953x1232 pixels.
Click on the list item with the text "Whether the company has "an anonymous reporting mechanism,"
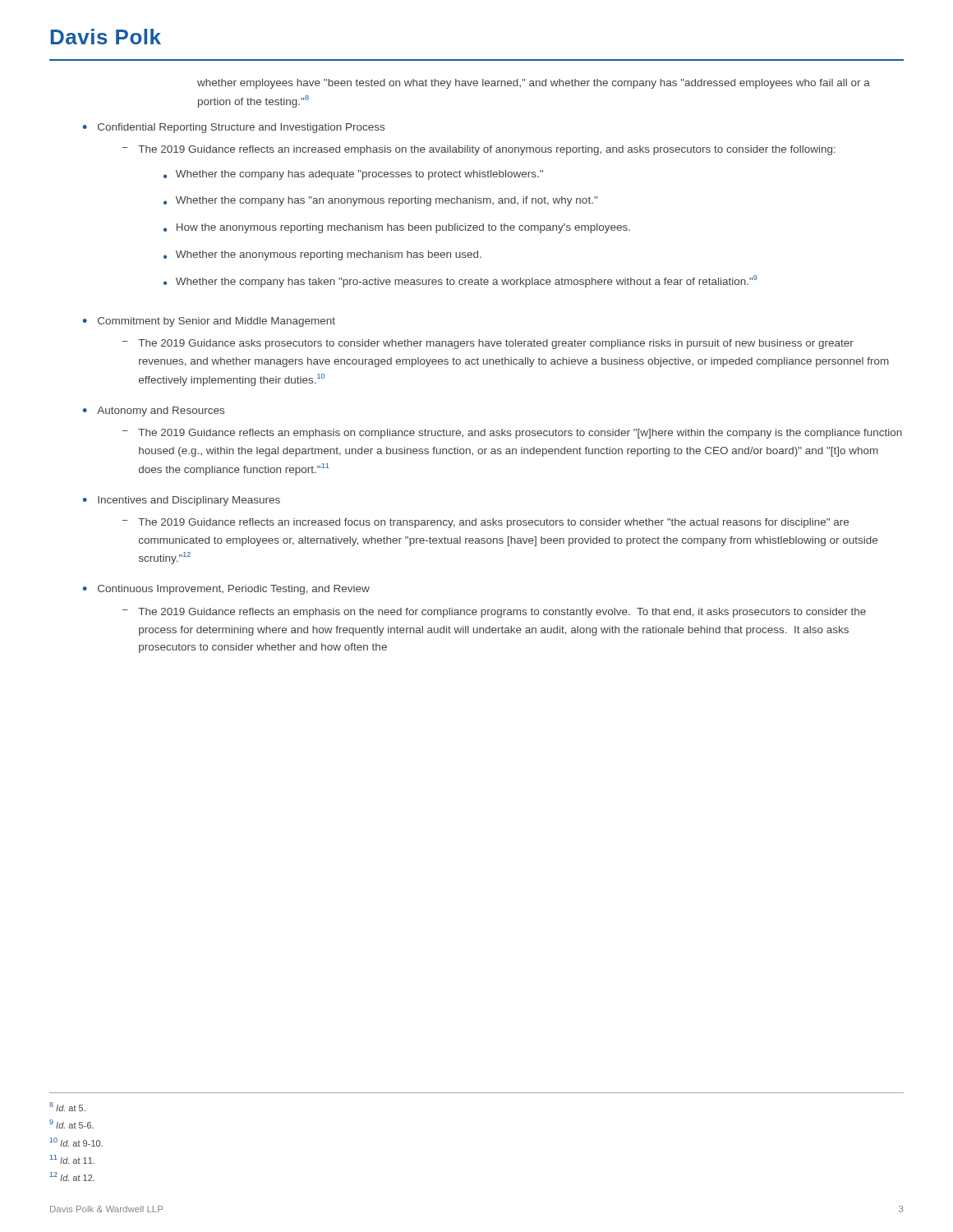pos(387,200)
